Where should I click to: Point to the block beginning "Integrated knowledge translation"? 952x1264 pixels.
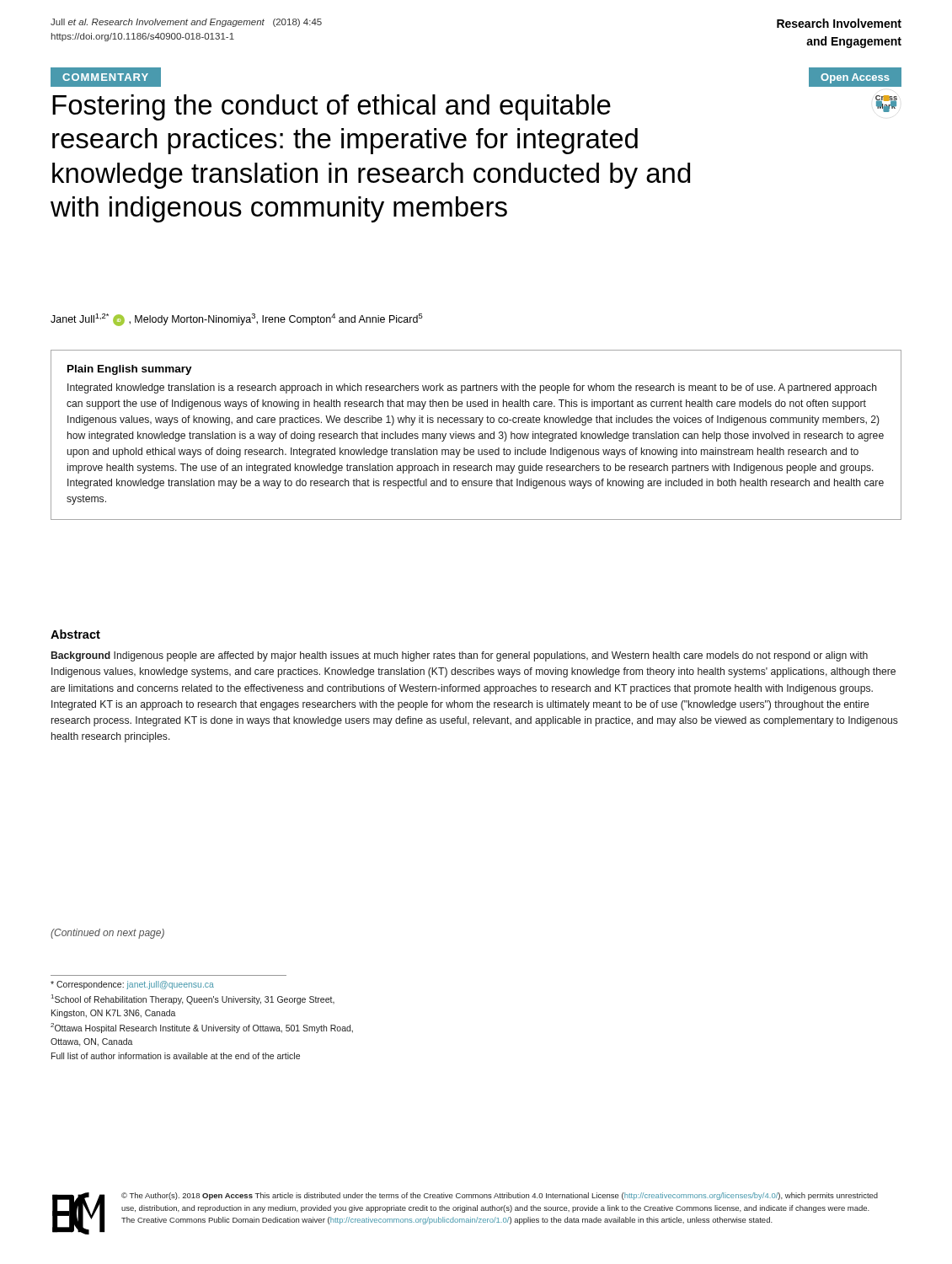coord(476,444)
